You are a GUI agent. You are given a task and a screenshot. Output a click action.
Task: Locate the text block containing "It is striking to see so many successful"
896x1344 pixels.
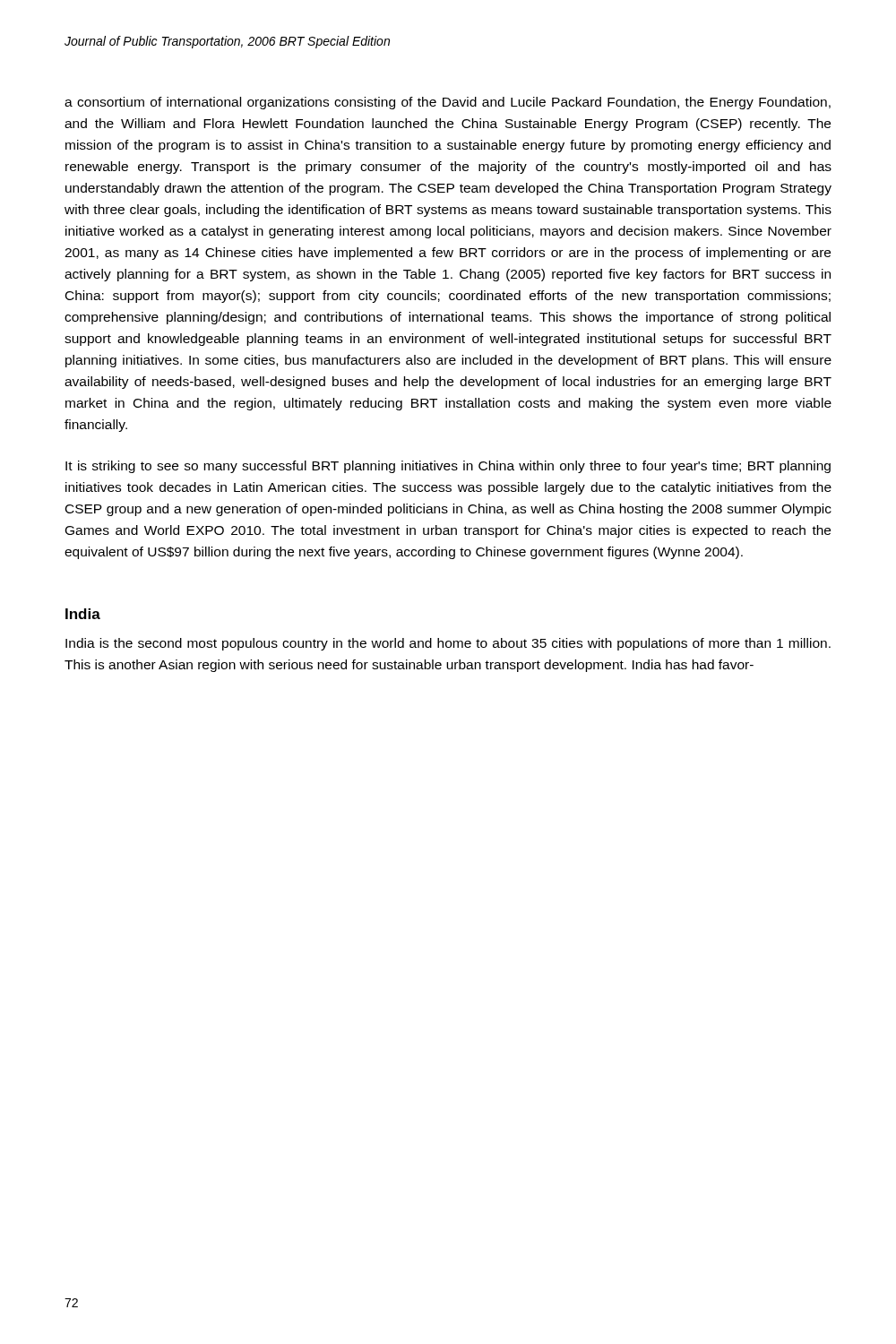coord(448,509)
